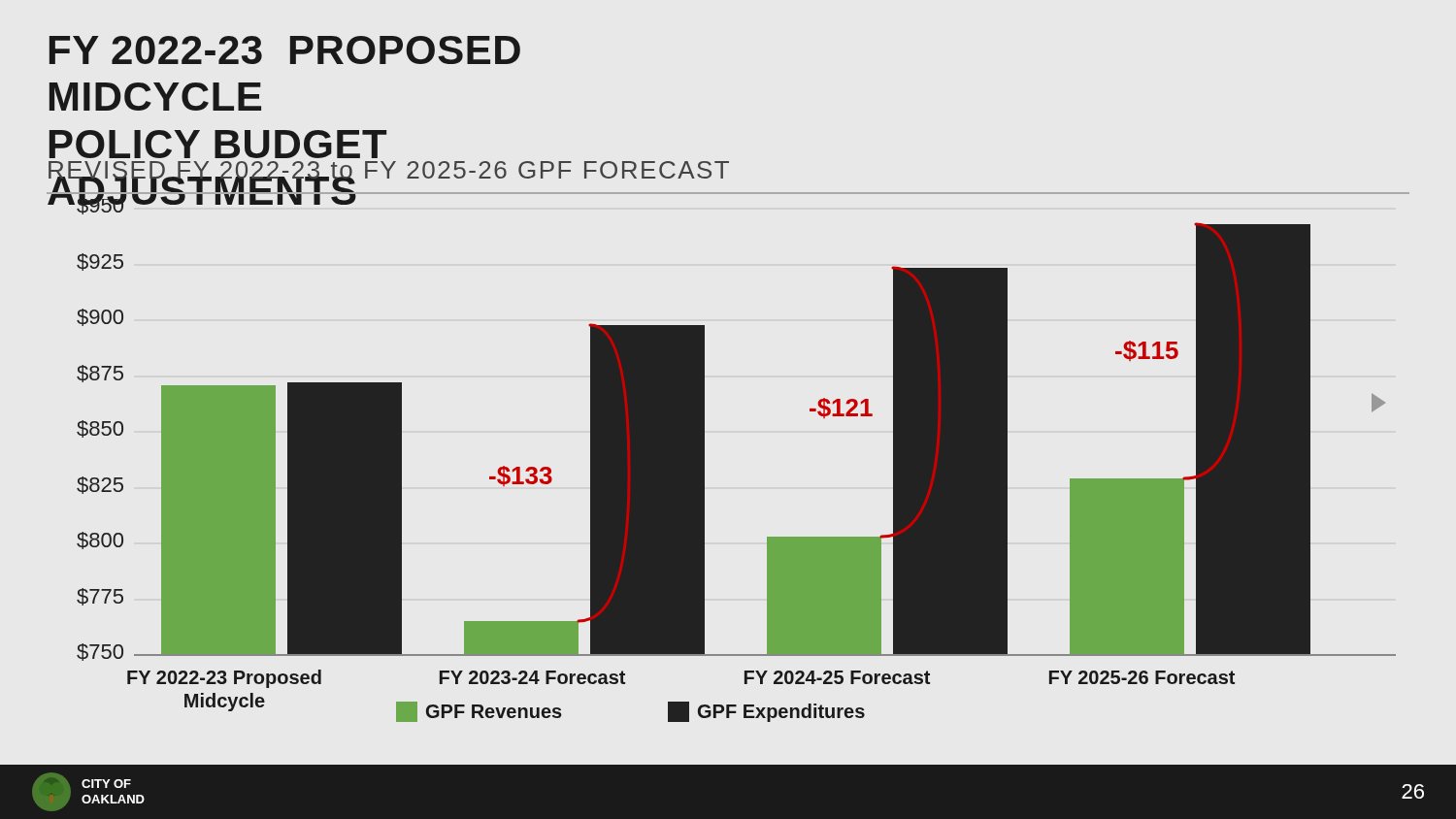Select the grouped bar chart
The width and height of the screenshot is (1456, 819).
click(x=728, y=465)
